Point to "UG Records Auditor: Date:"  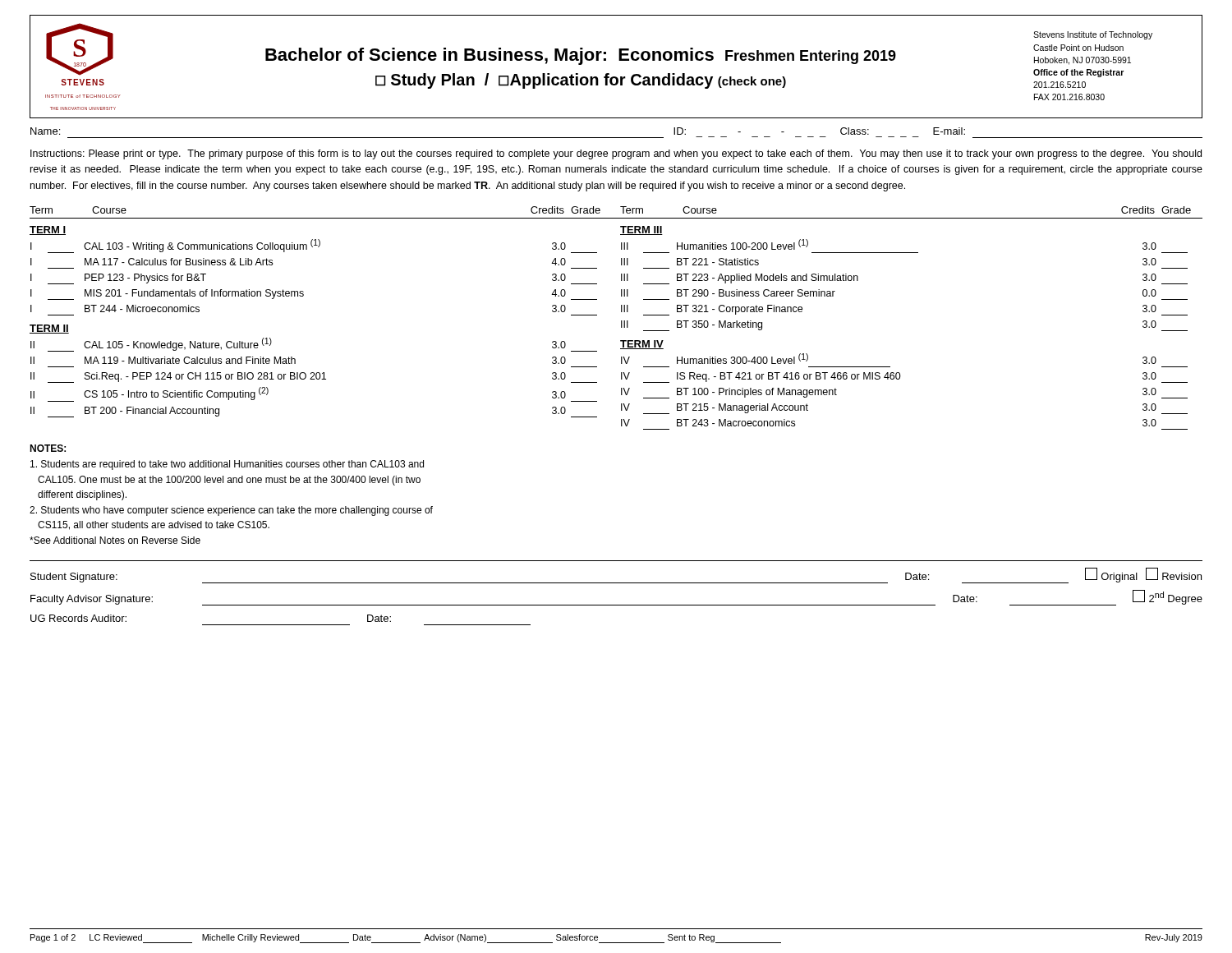(280, 619)
